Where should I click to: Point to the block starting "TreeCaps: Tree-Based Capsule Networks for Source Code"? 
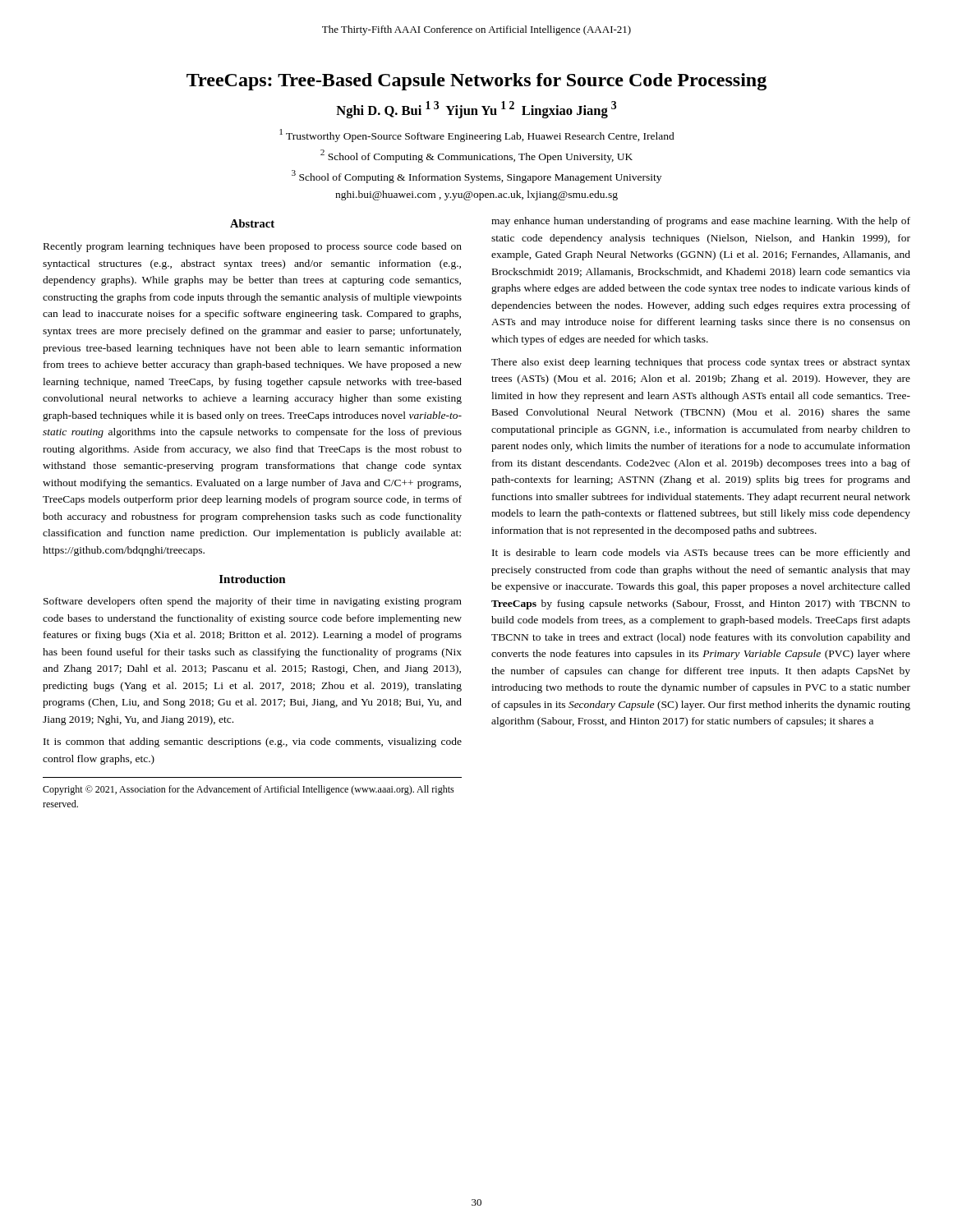pos(476,80)
